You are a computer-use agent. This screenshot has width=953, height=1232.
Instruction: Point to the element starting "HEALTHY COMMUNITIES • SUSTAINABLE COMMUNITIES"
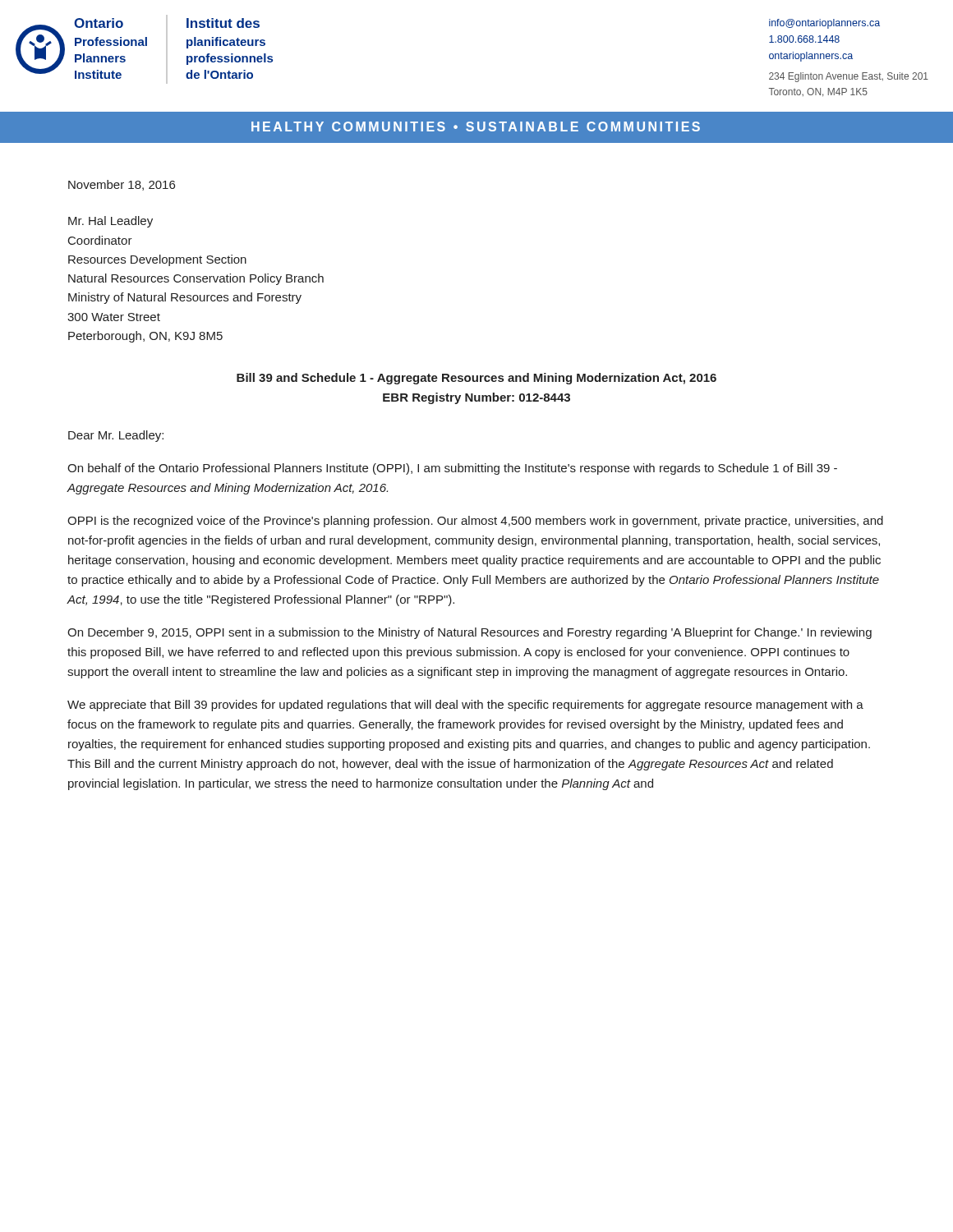(x=476, y=127)
